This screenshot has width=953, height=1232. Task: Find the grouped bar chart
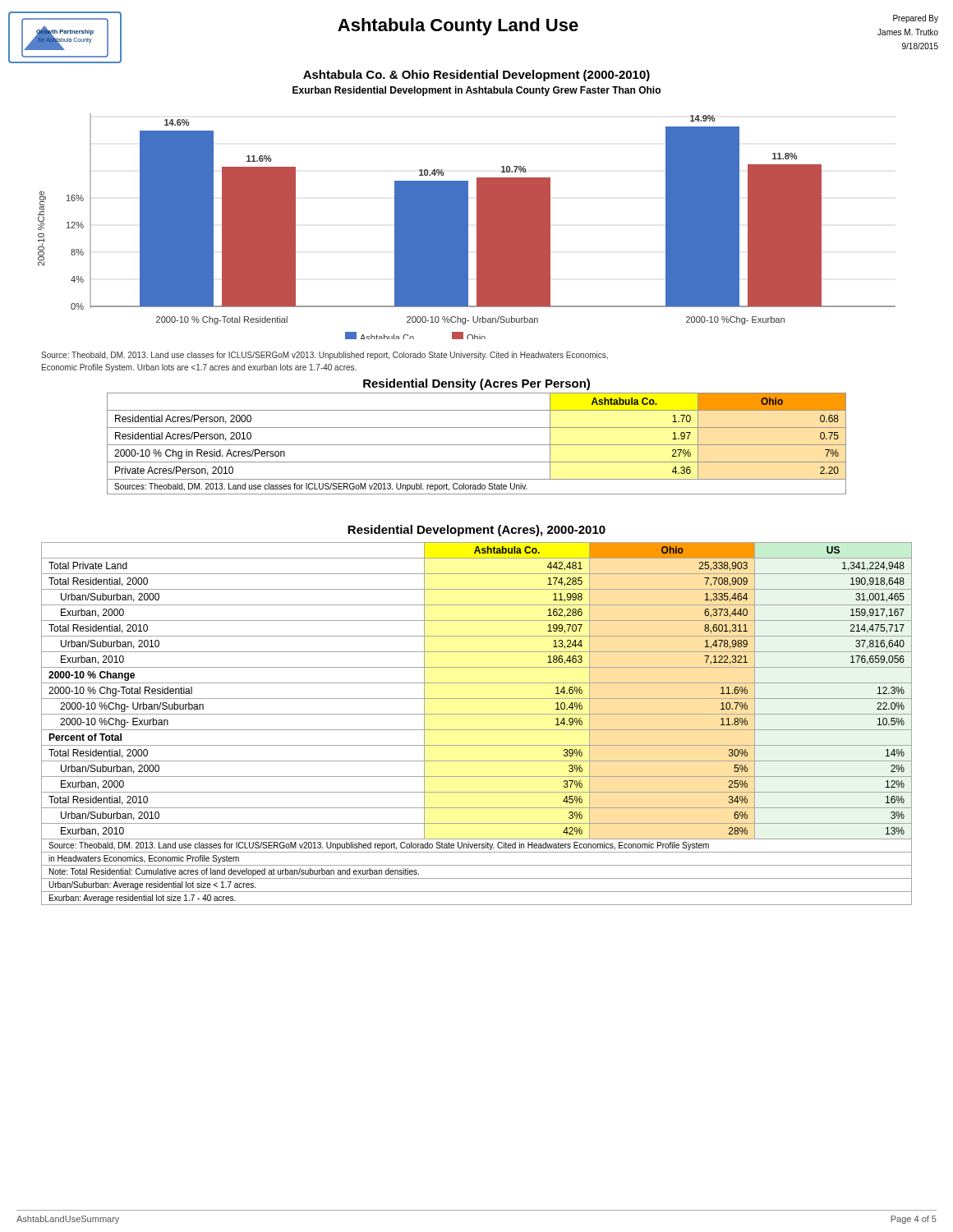point(476,218)
